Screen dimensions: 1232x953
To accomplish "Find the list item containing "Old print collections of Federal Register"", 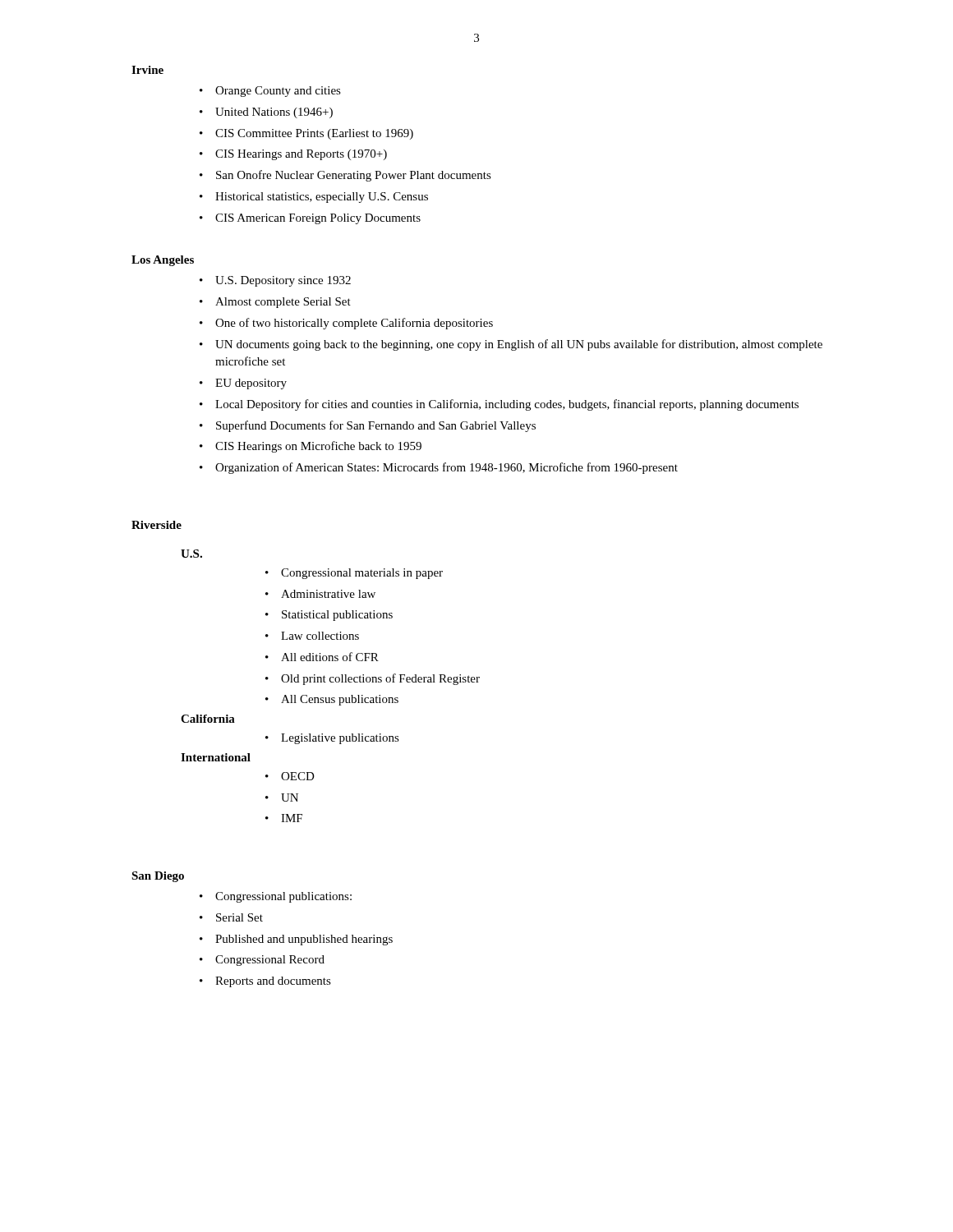I will tap(373, 679).
